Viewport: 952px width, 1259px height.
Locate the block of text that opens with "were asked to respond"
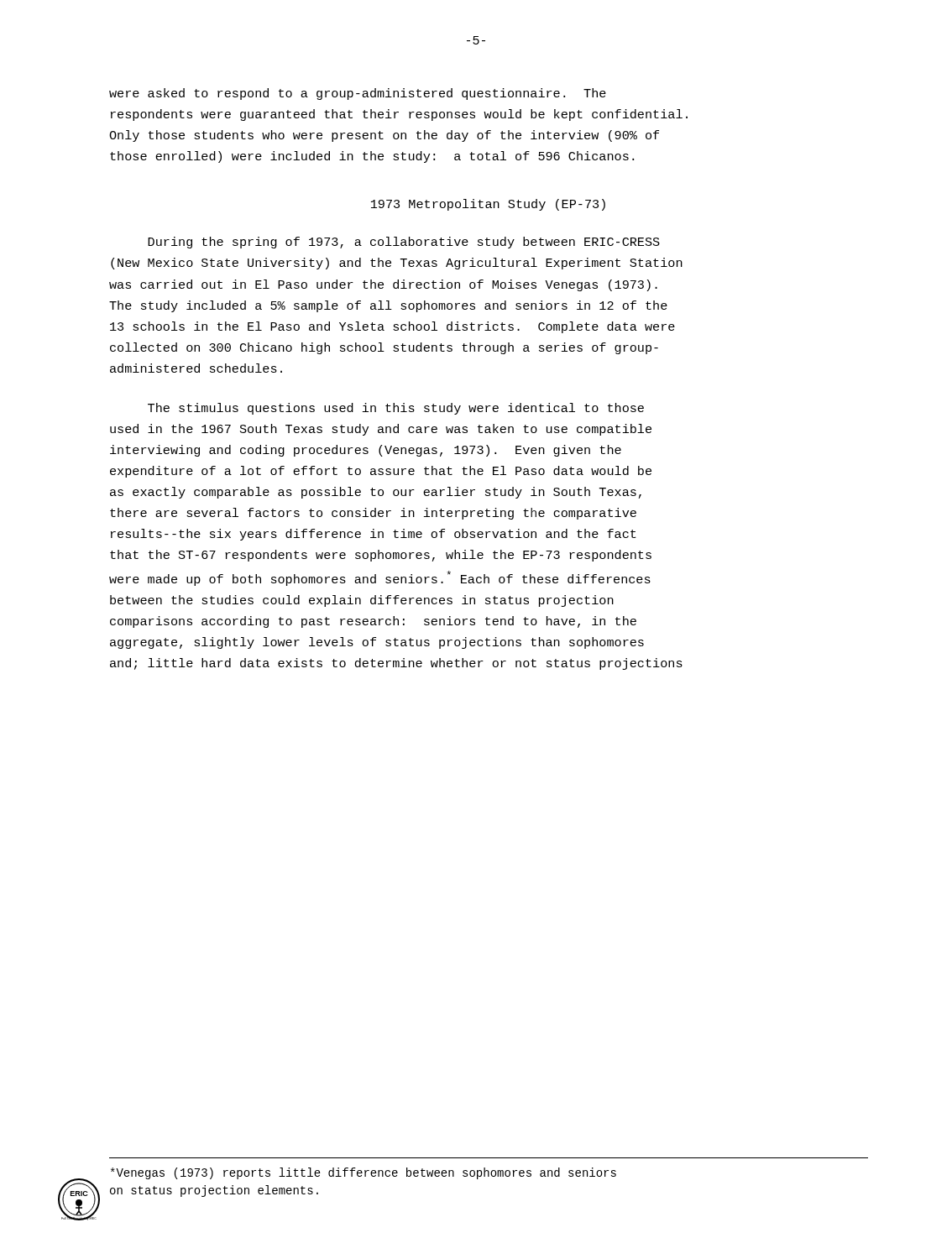[400, 126]
